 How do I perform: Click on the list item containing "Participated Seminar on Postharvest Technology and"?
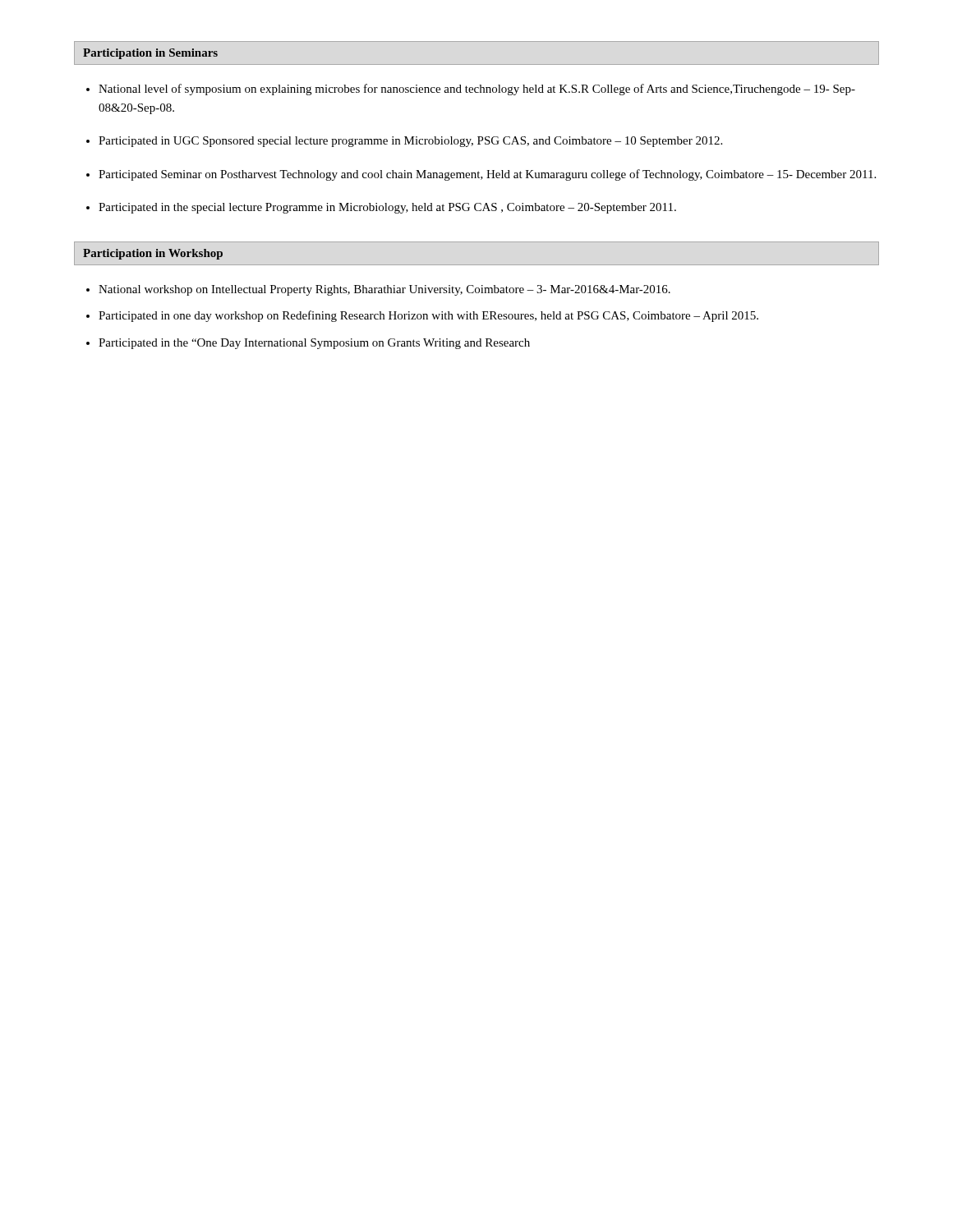coord(488,174)
